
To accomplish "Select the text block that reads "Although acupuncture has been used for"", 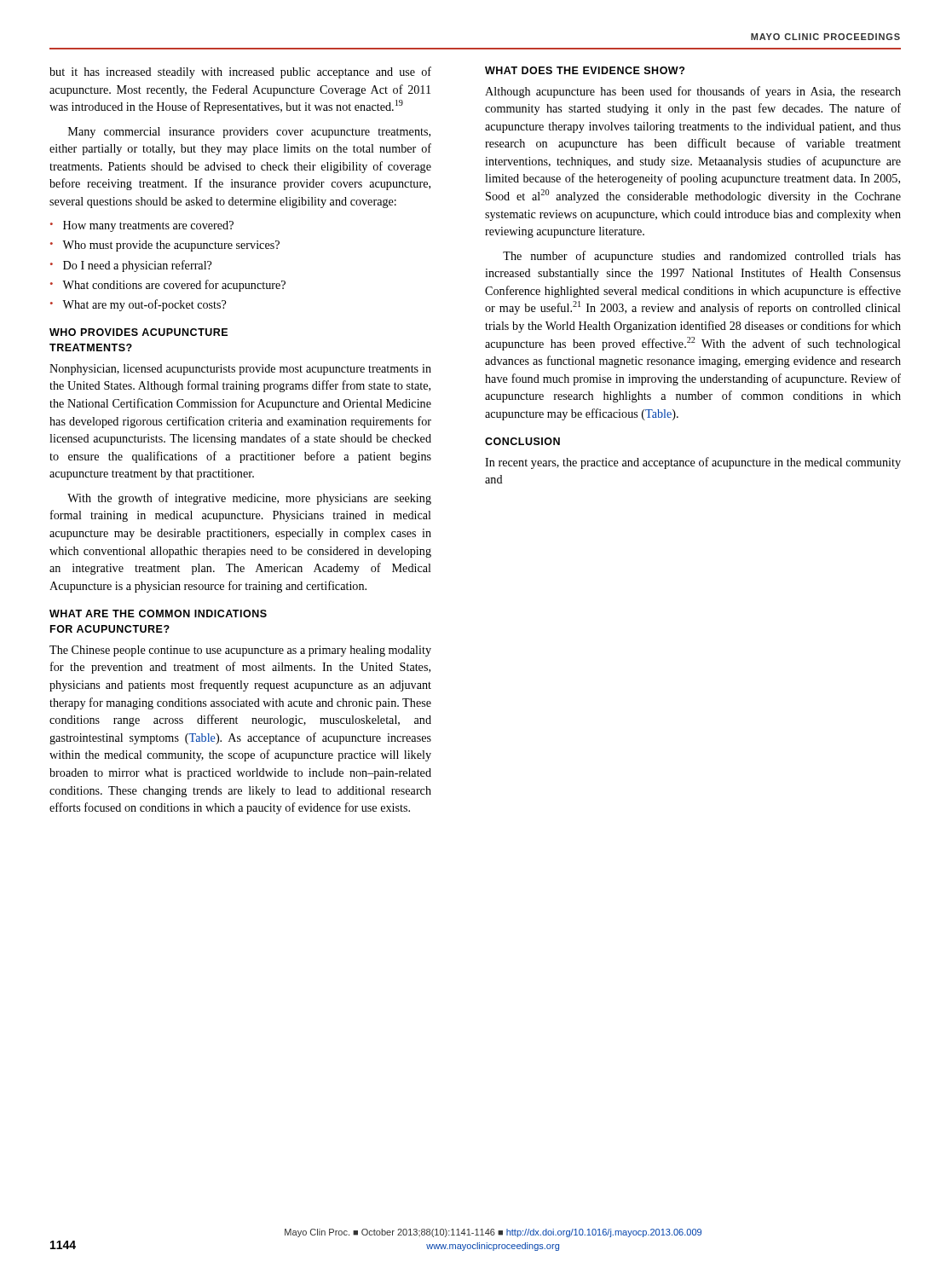I will pos(693,161).
